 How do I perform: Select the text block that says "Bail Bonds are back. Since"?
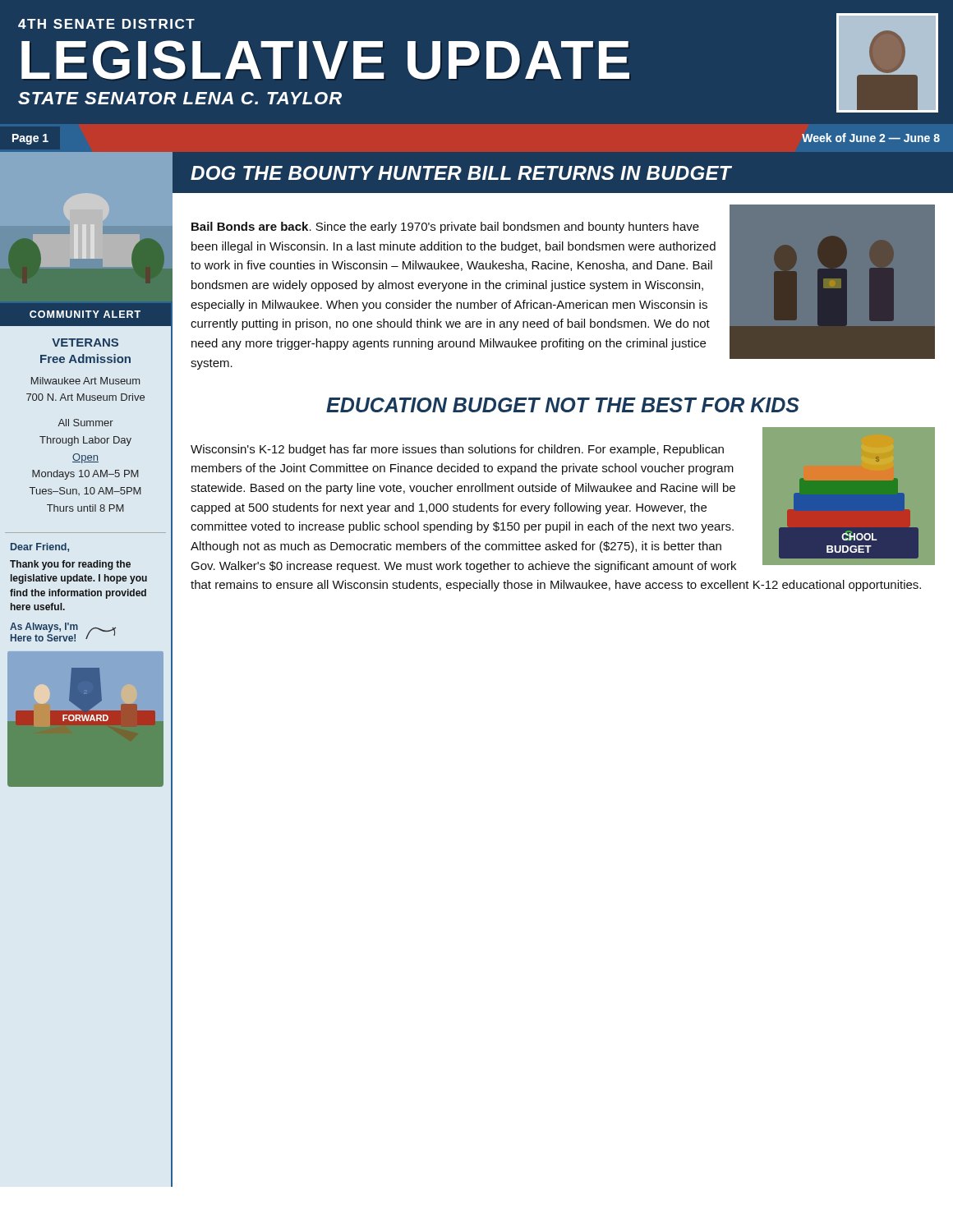point(563,288)
